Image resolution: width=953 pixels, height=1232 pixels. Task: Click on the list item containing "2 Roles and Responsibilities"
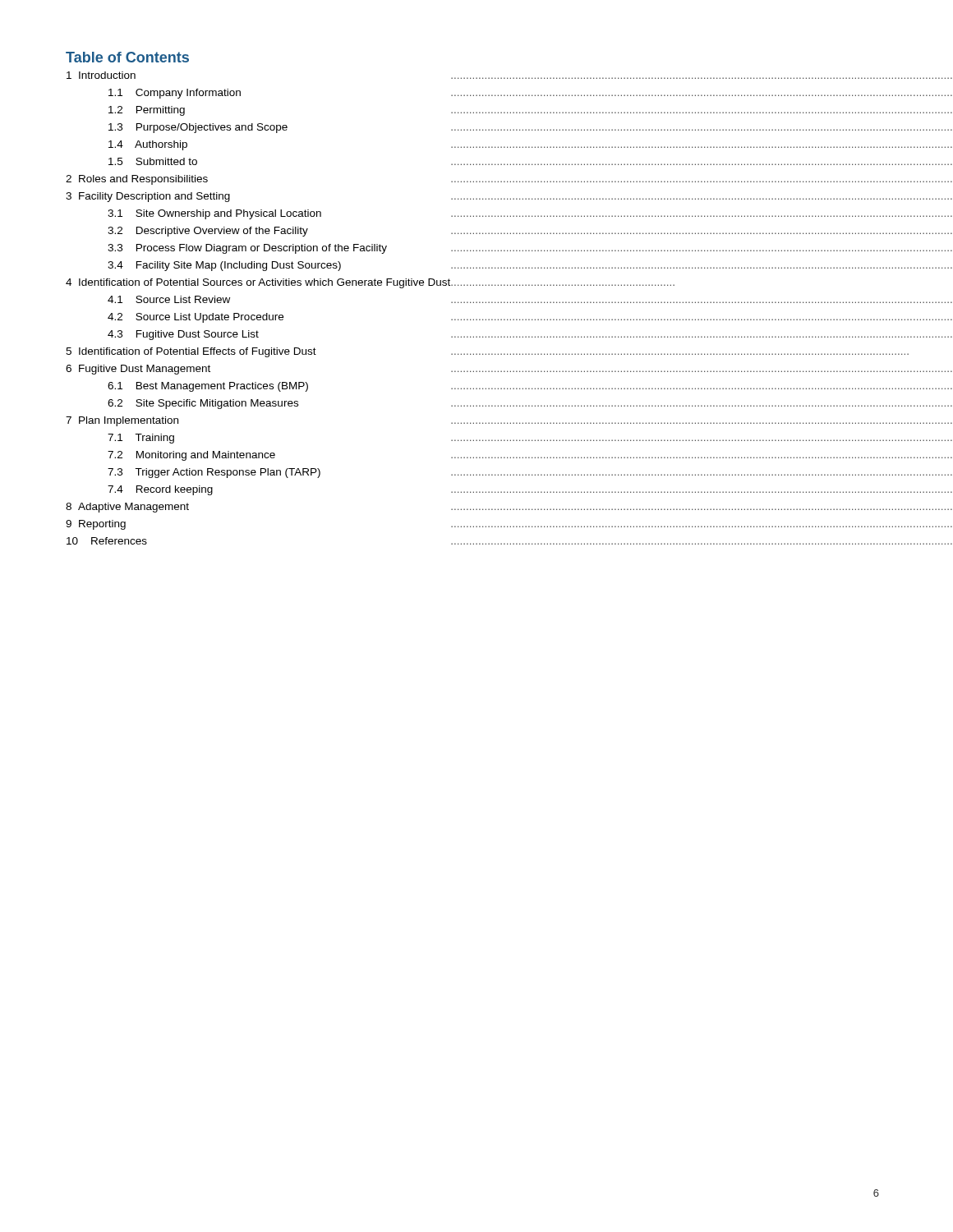click(x=509, y=179)
